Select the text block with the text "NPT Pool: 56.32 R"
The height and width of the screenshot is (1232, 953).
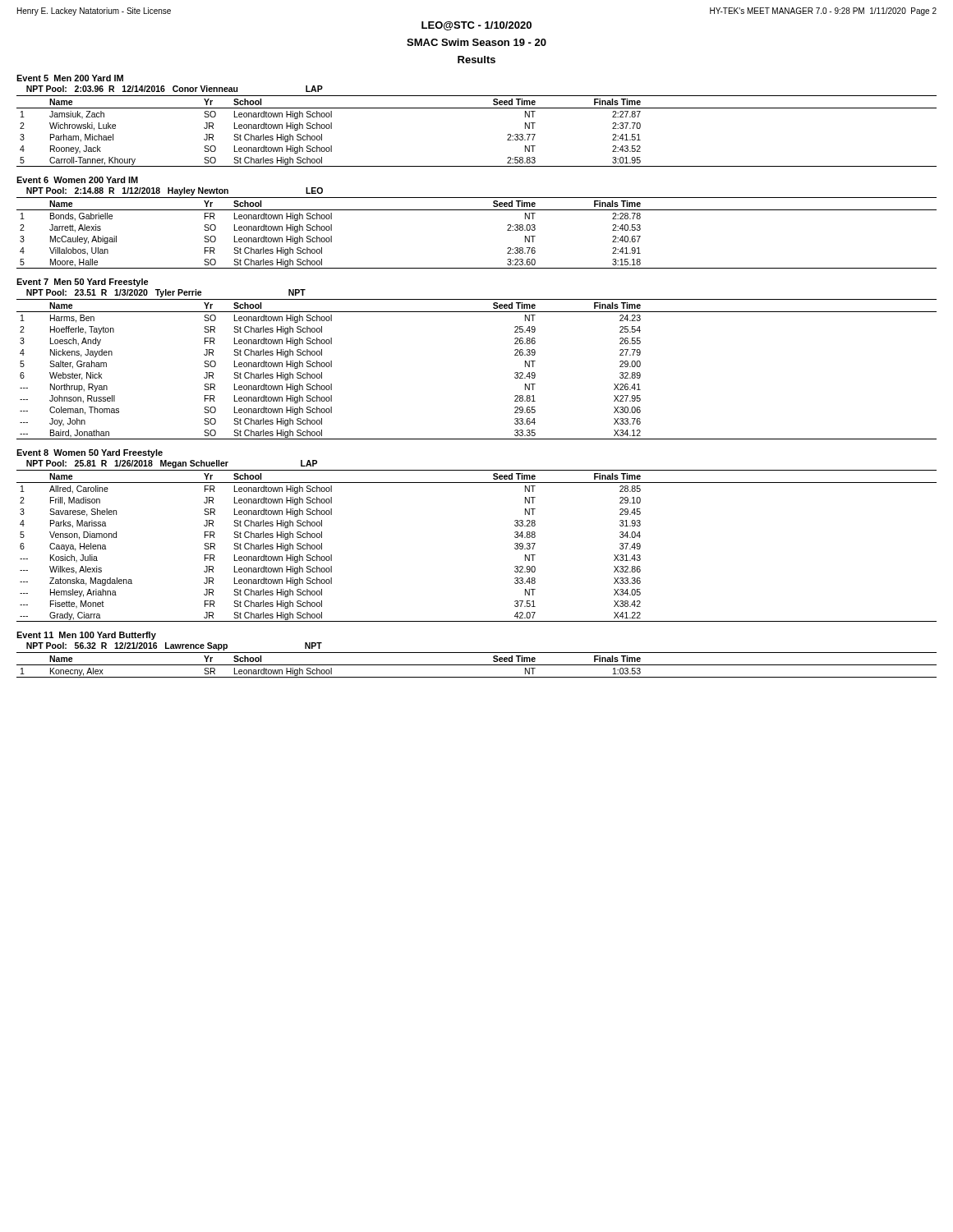[x=169, y=646]
